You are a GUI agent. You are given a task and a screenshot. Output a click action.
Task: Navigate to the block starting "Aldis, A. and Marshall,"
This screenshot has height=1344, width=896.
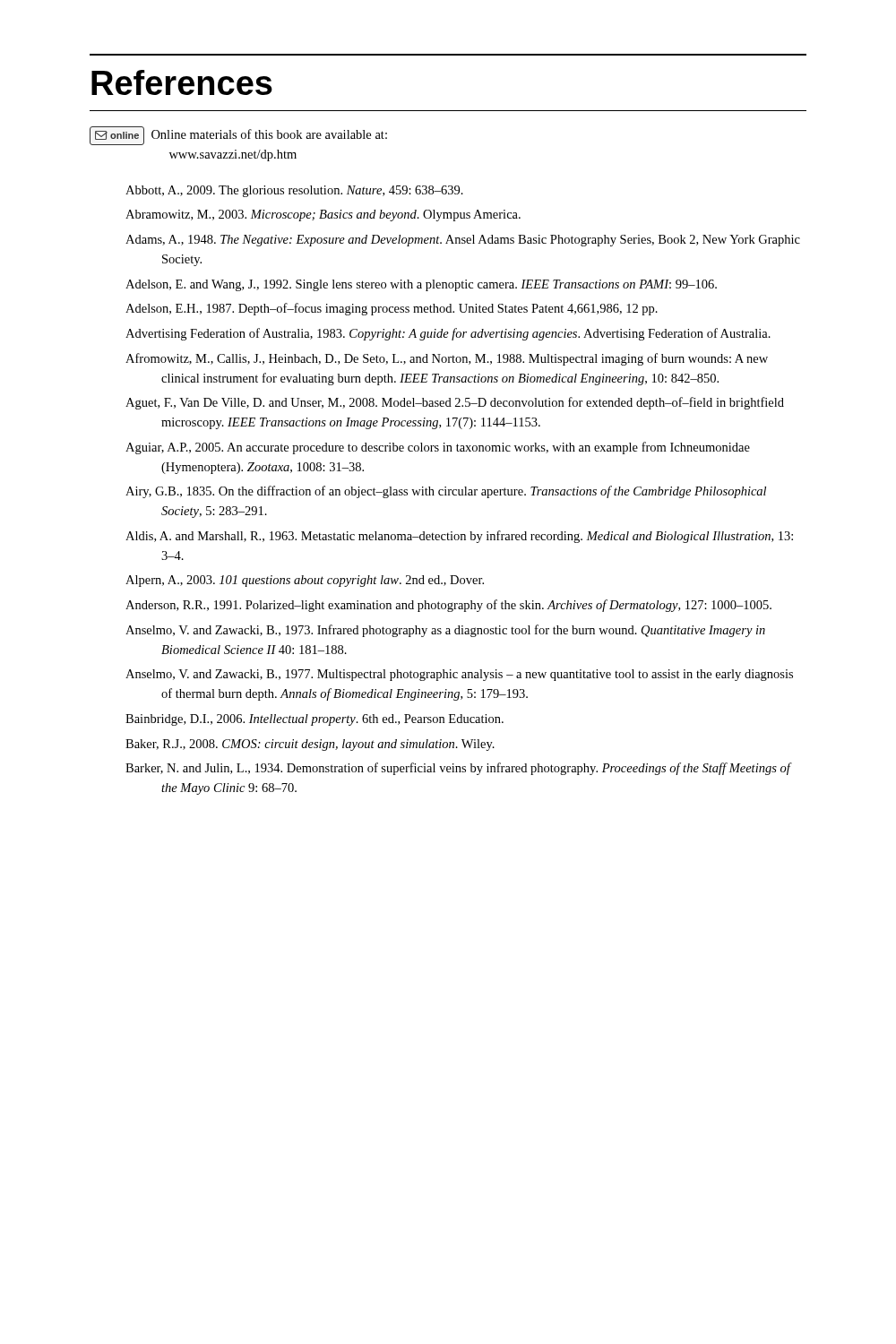460,545
